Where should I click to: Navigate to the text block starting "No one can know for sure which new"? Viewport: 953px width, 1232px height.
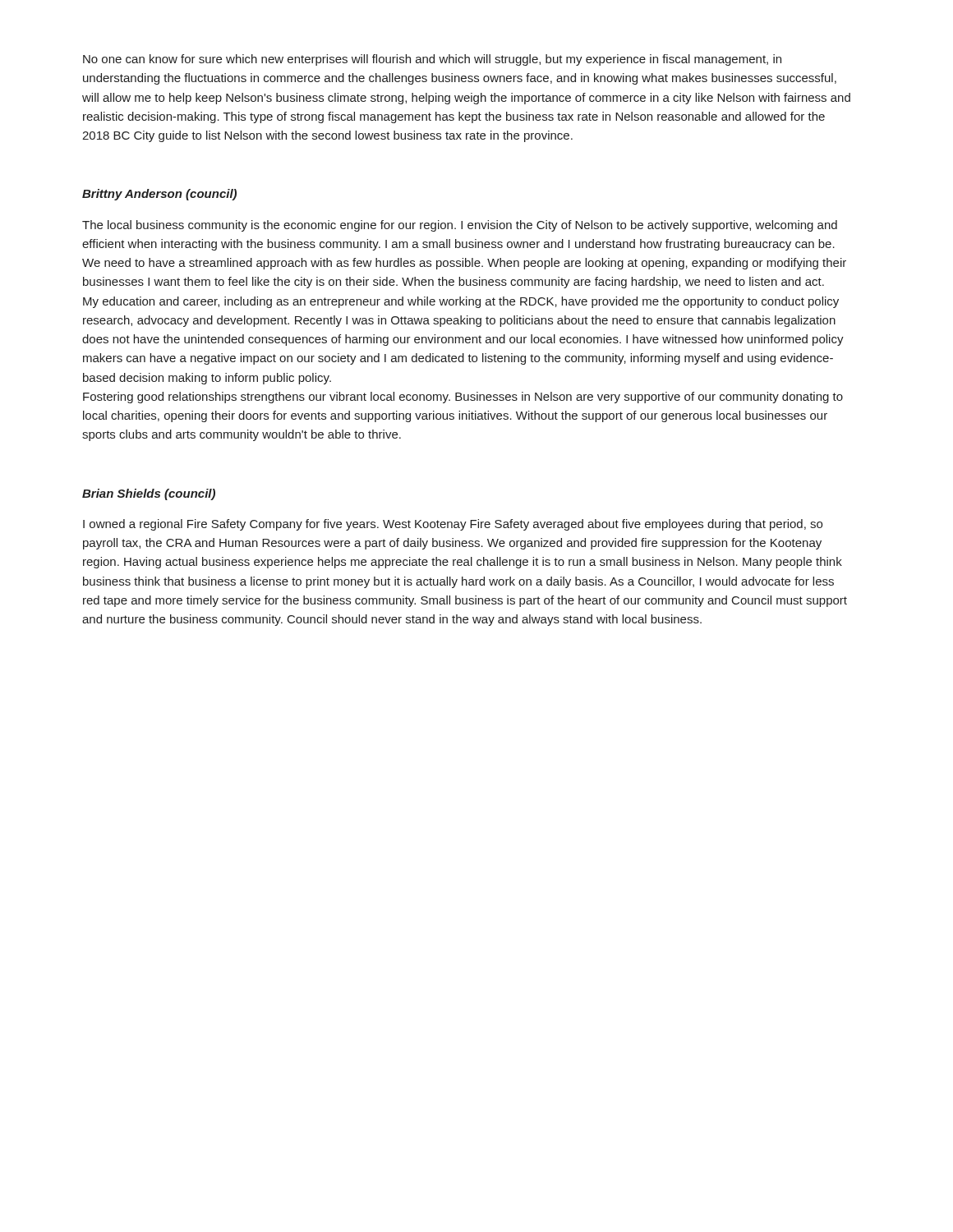click(468, 97)
